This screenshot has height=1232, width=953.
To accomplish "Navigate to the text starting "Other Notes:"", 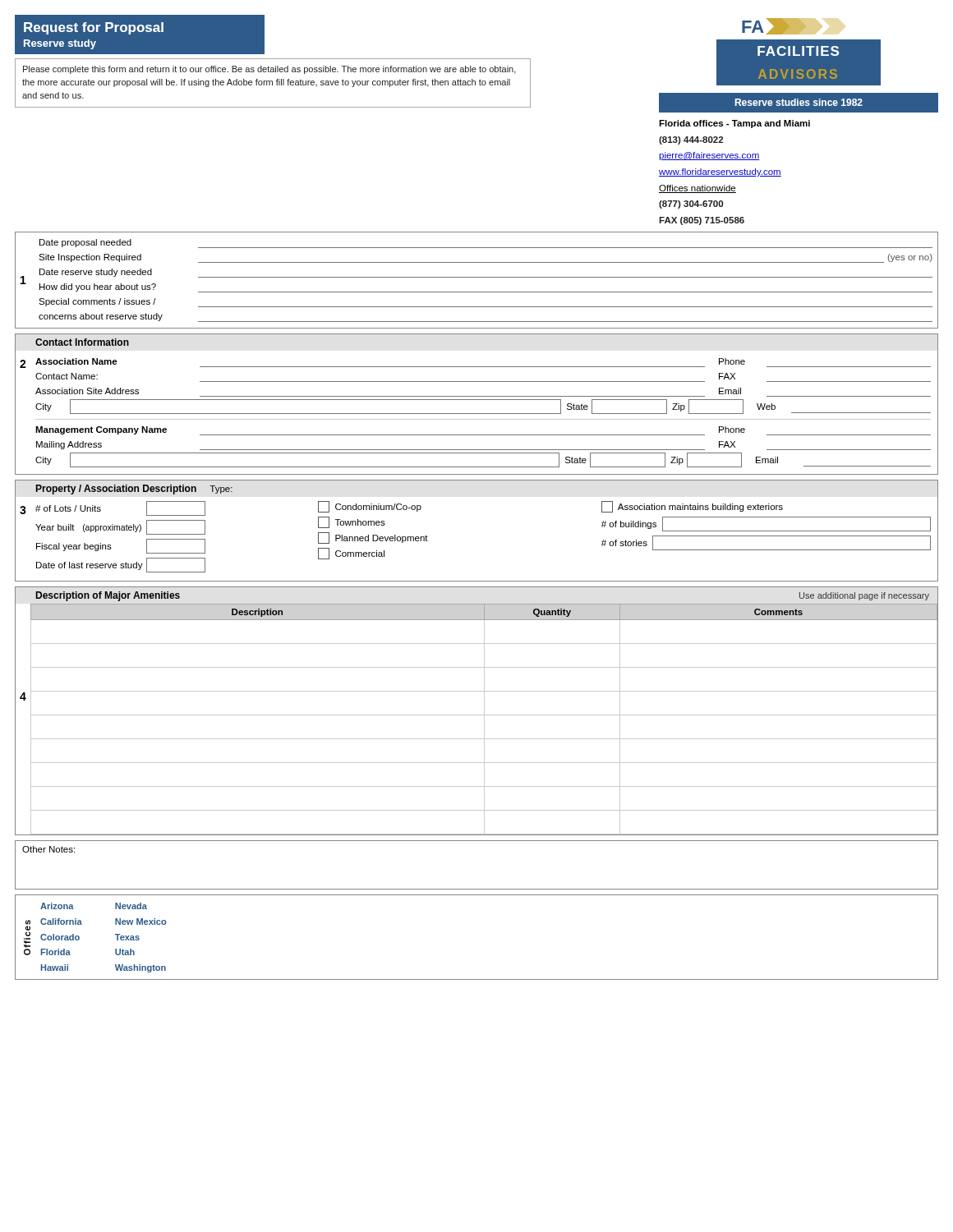I will (49, 849).
